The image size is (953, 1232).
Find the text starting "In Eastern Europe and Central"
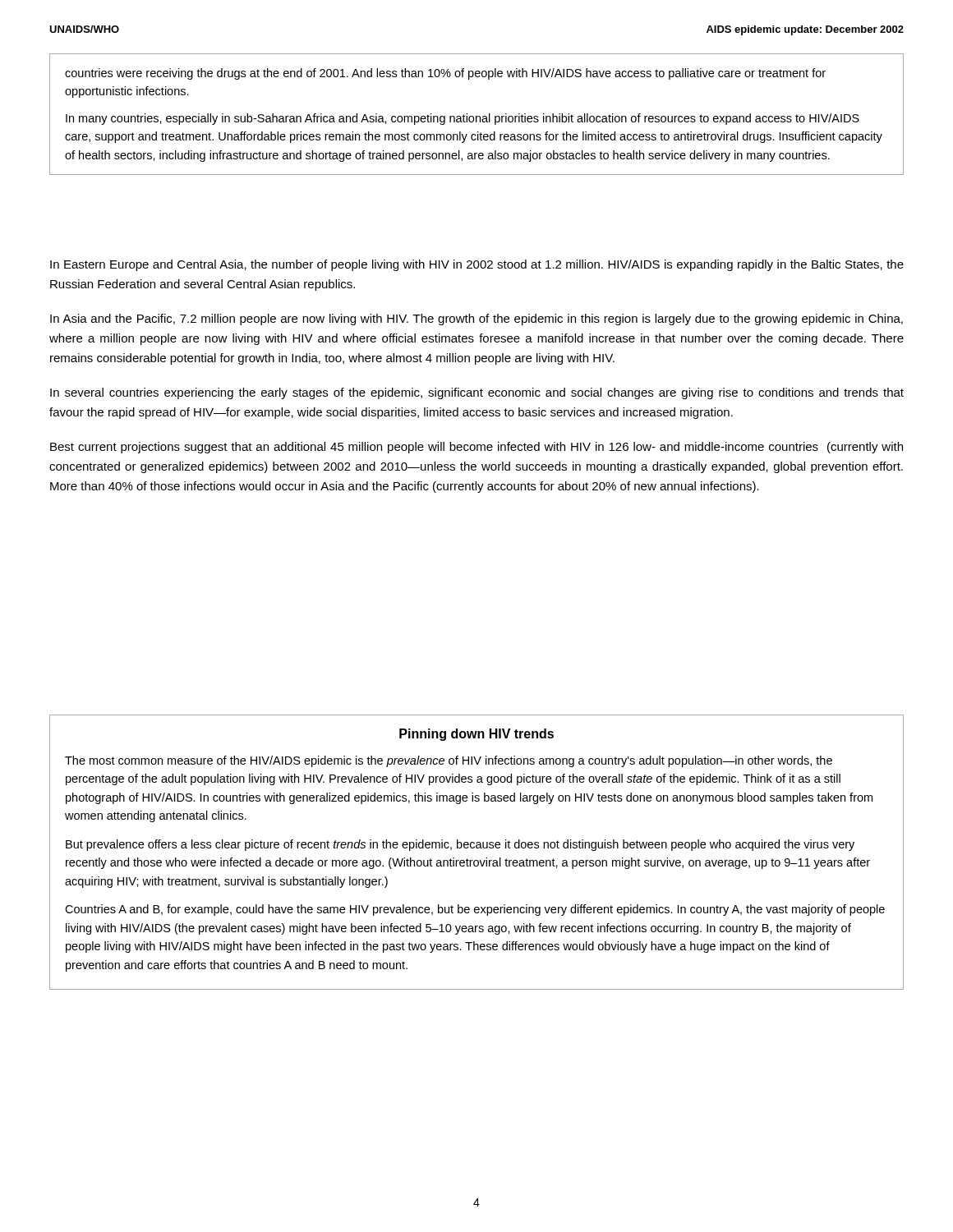[x=476, y=274]
